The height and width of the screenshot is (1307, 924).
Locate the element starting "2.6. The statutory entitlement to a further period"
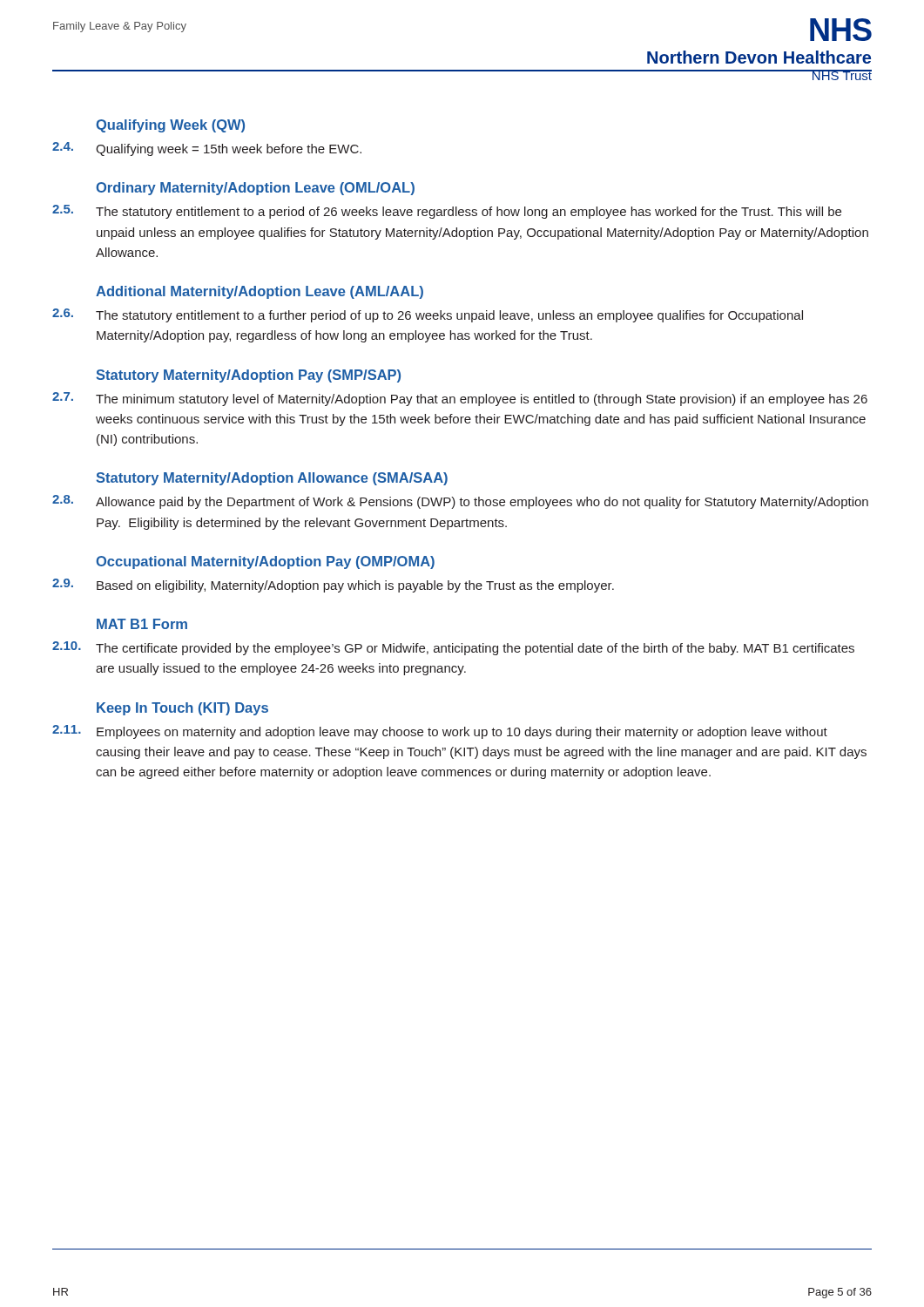point(462,325)
